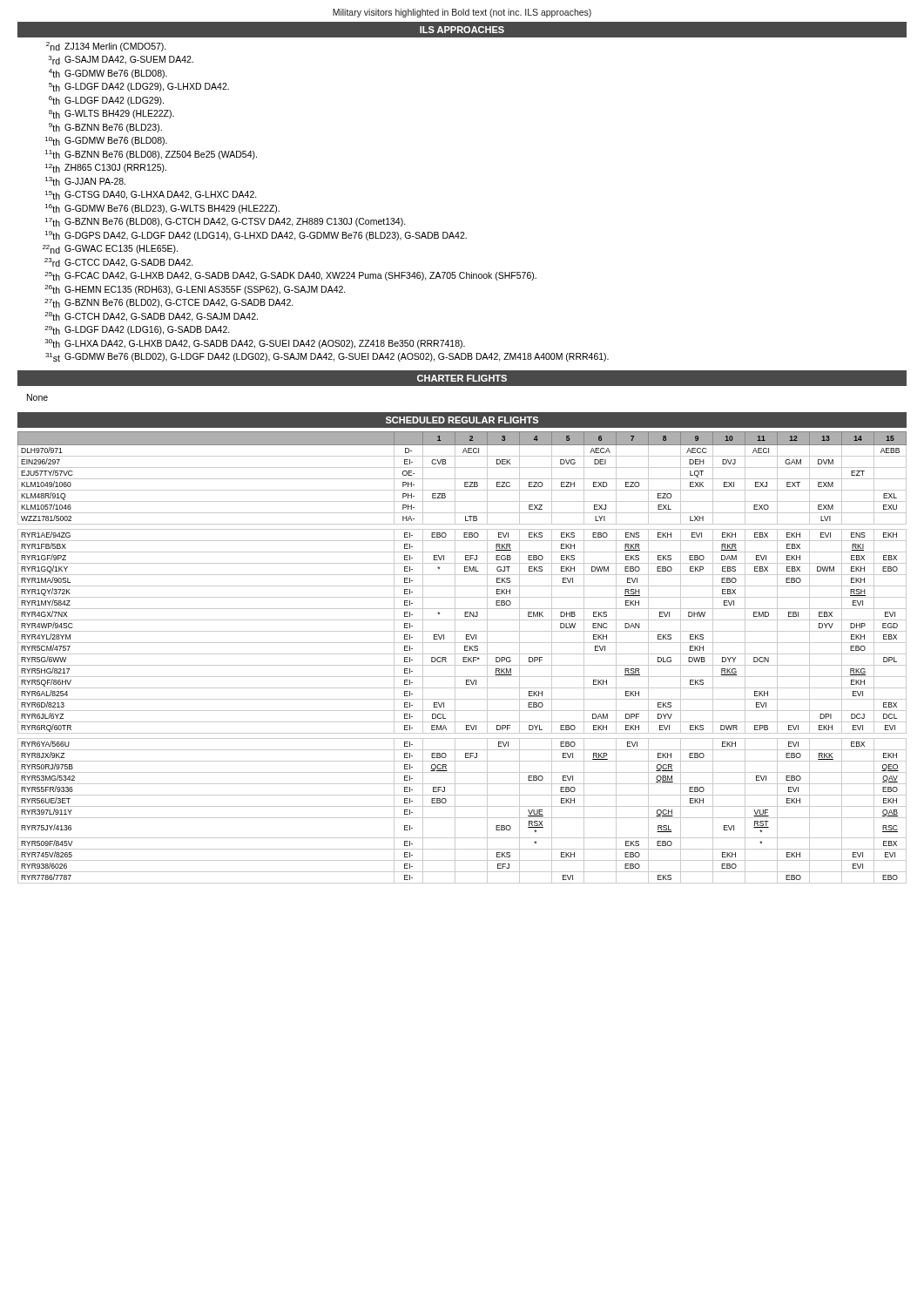
Task: Click where it says "13thG-JJAN PA-28."
Action: [x=85, y=181]
